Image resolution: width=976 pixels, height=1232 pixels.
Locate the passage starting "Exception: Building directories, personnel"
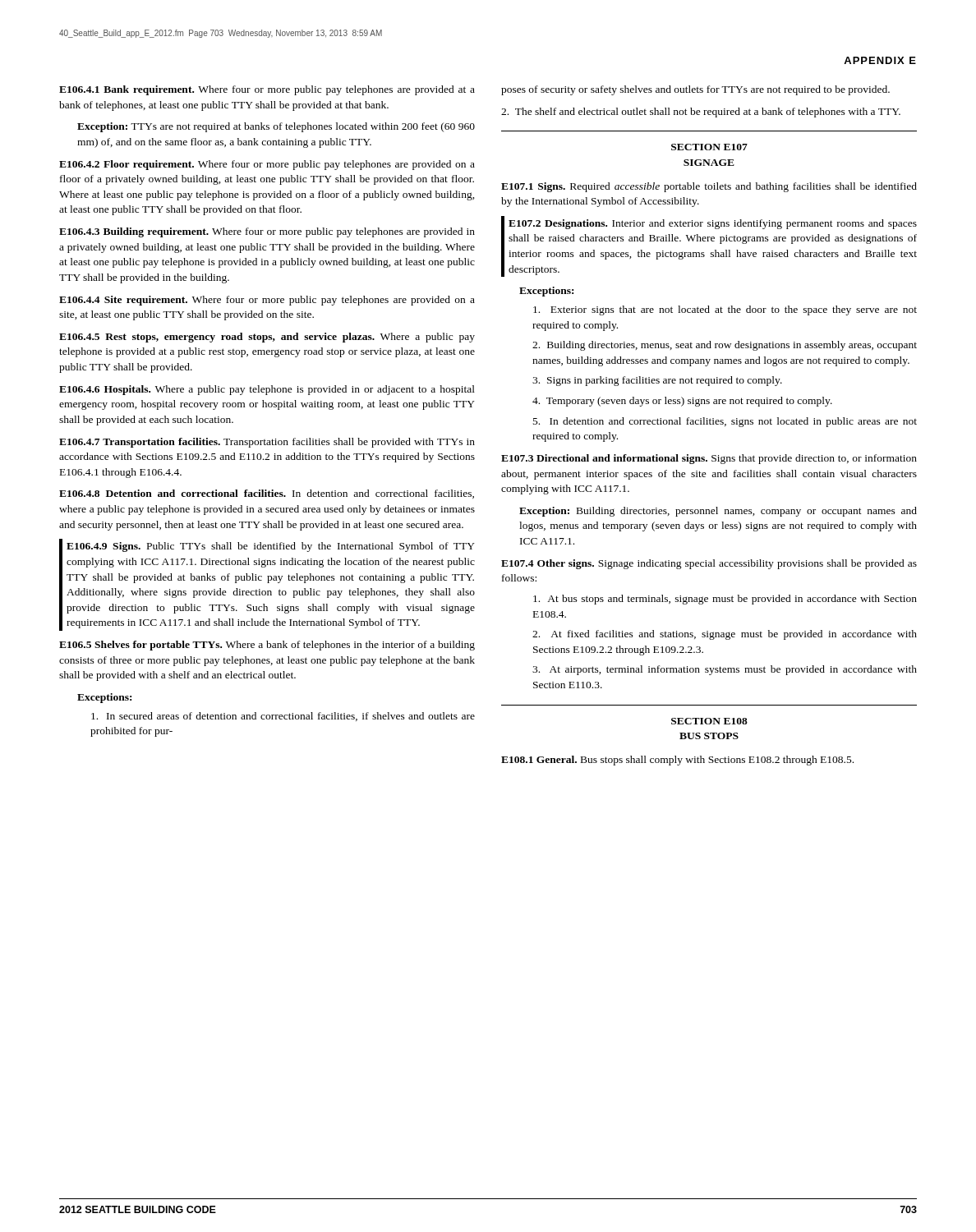pos(718,526)
